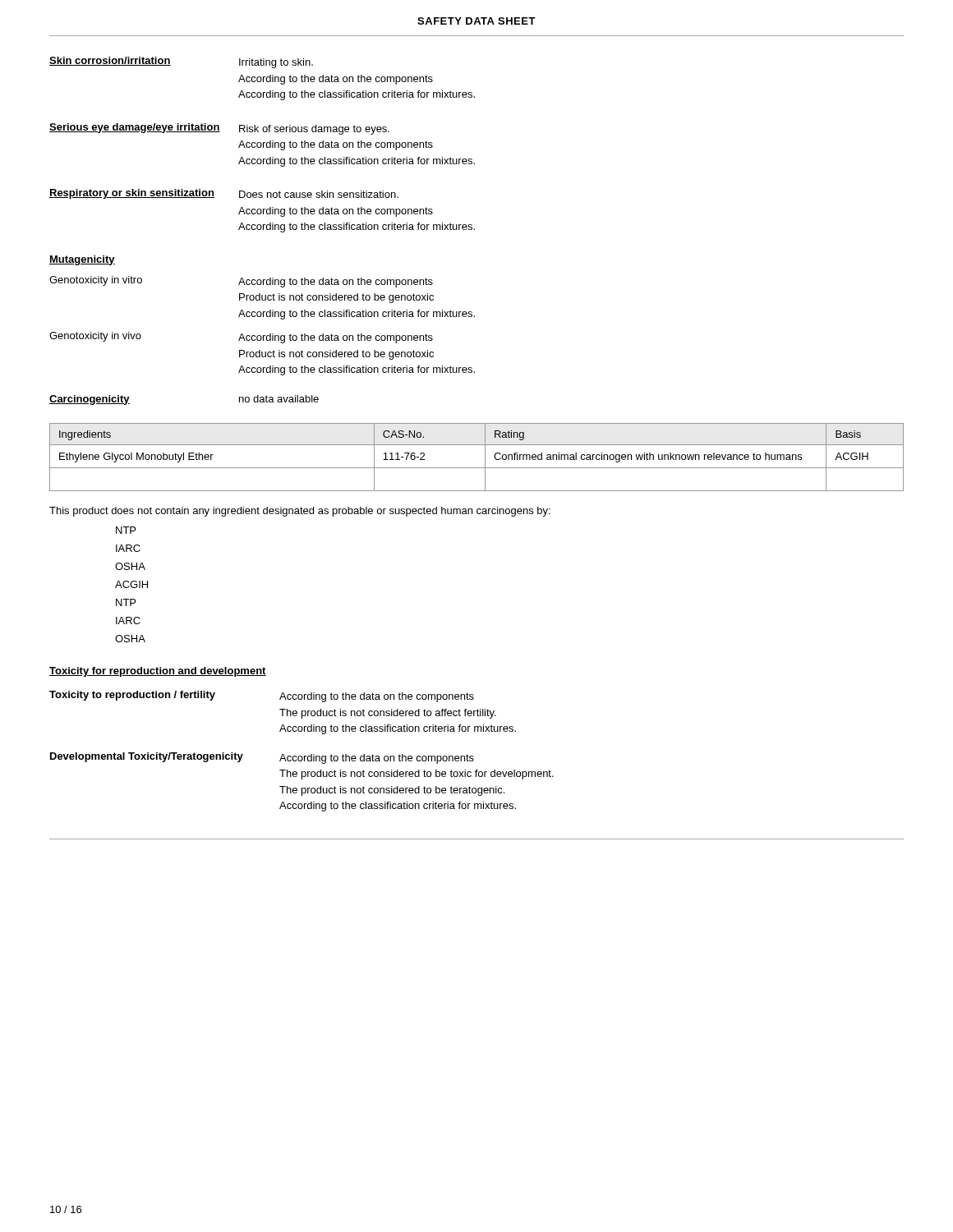Click the passage that begins "Respiratory or skin"

[x=262, y=211]
